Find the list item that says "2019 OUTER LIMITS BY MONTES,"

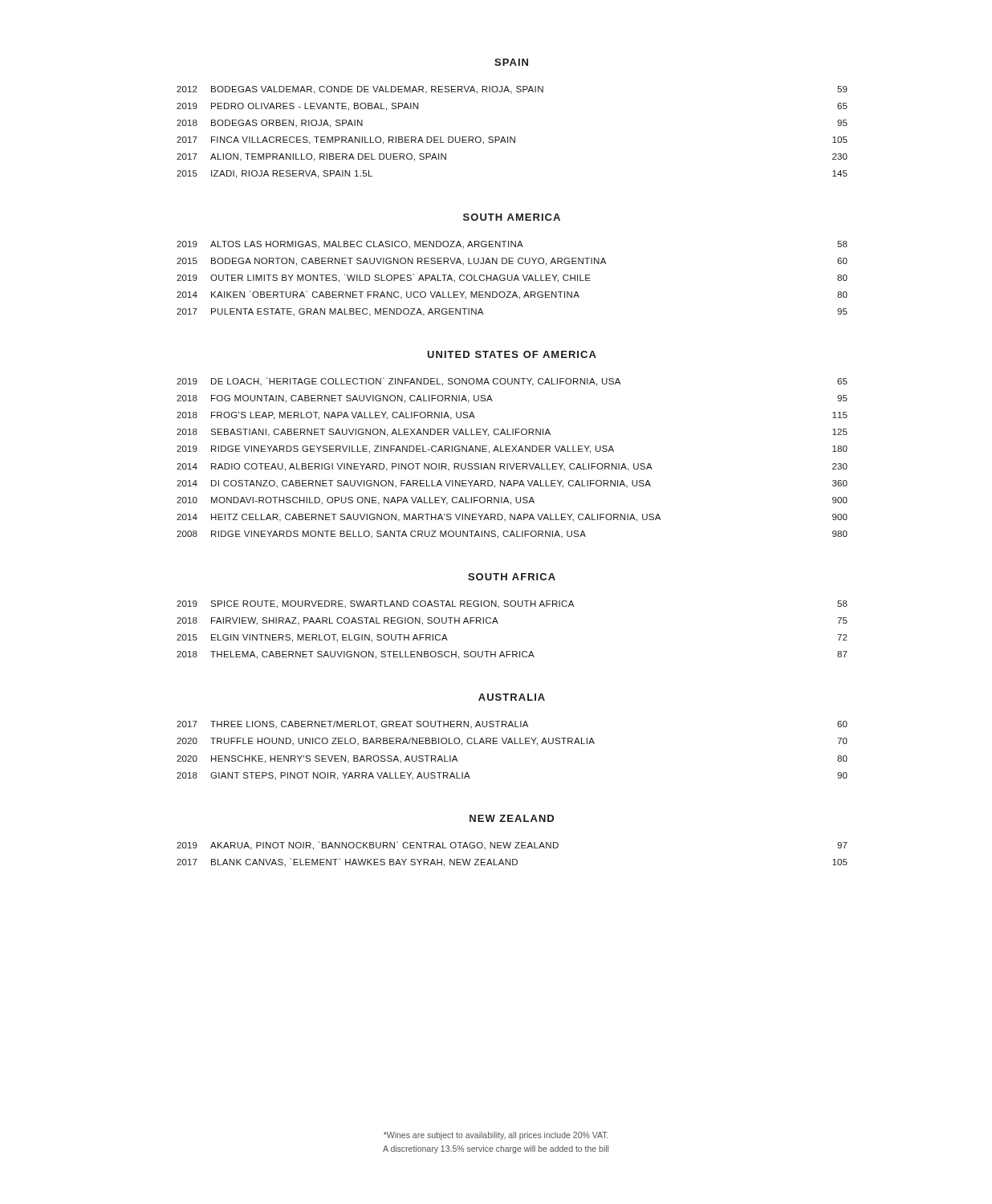coord(512,278)
